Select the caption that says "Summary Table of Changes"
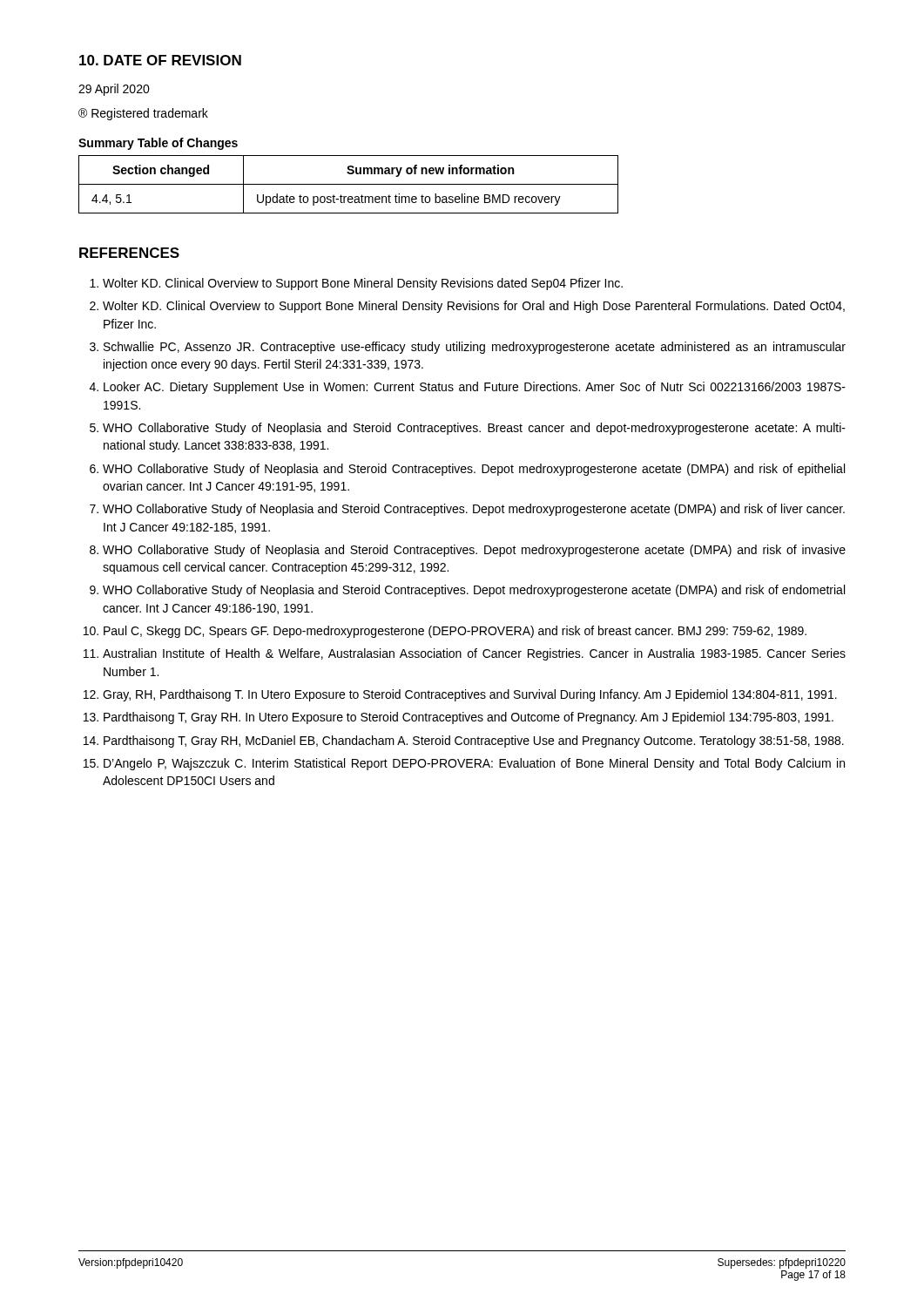The height and width of the screenshot is (1307, 924). 158,143
